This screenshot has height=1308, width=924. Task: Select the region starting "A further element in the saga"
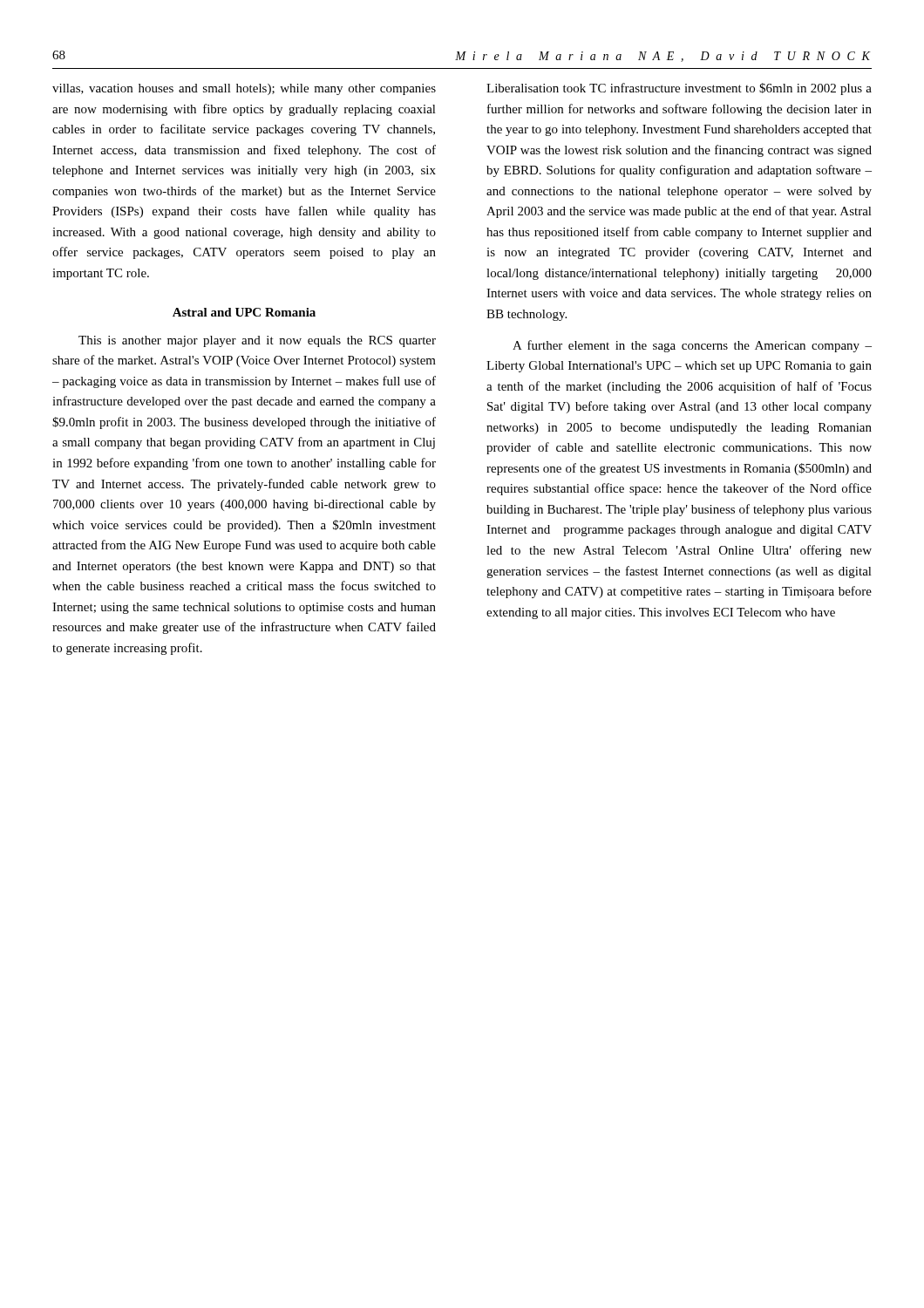pyautogui.click(x=679, y=479)
